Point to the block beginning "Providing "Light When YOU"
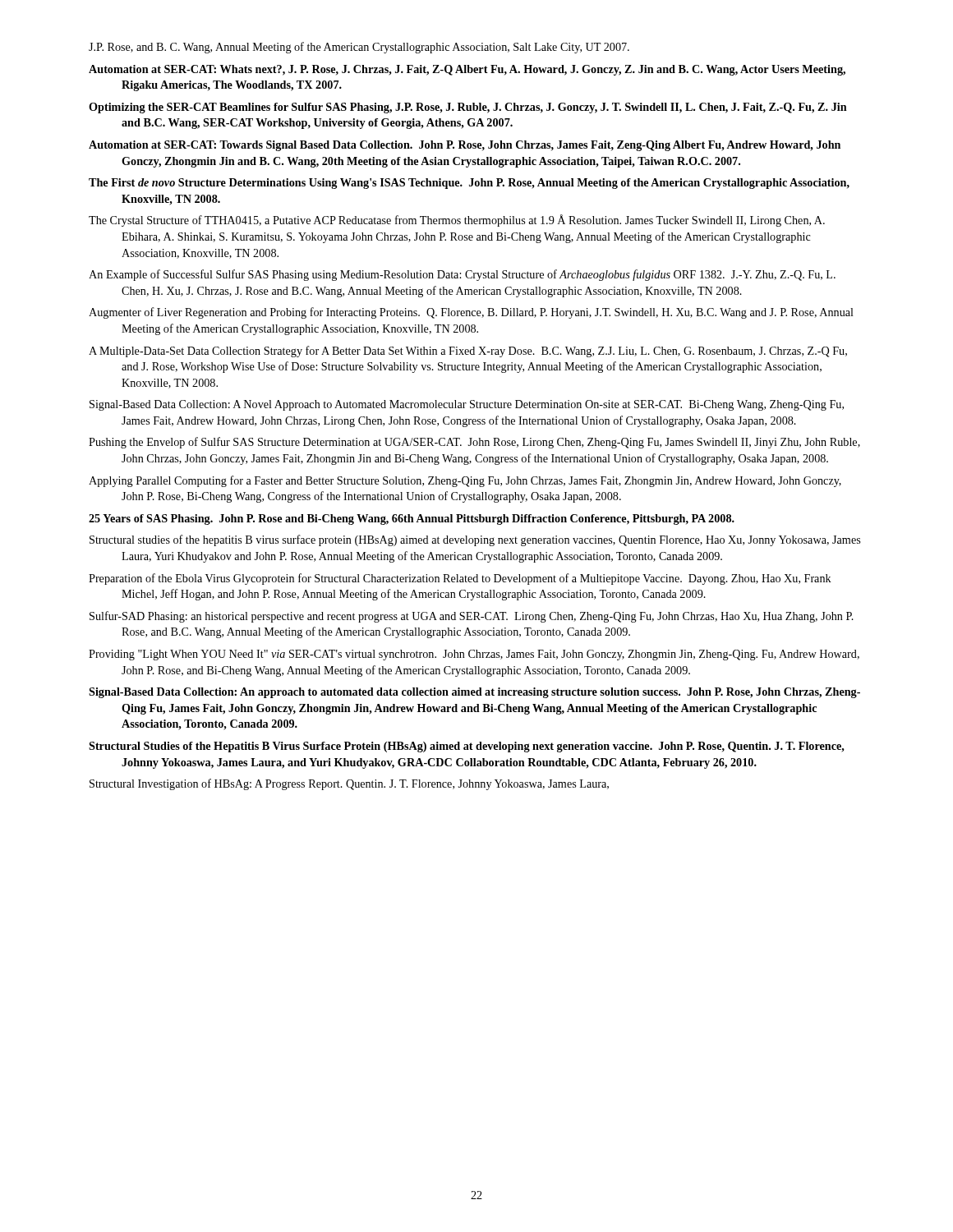 (474, 662)
